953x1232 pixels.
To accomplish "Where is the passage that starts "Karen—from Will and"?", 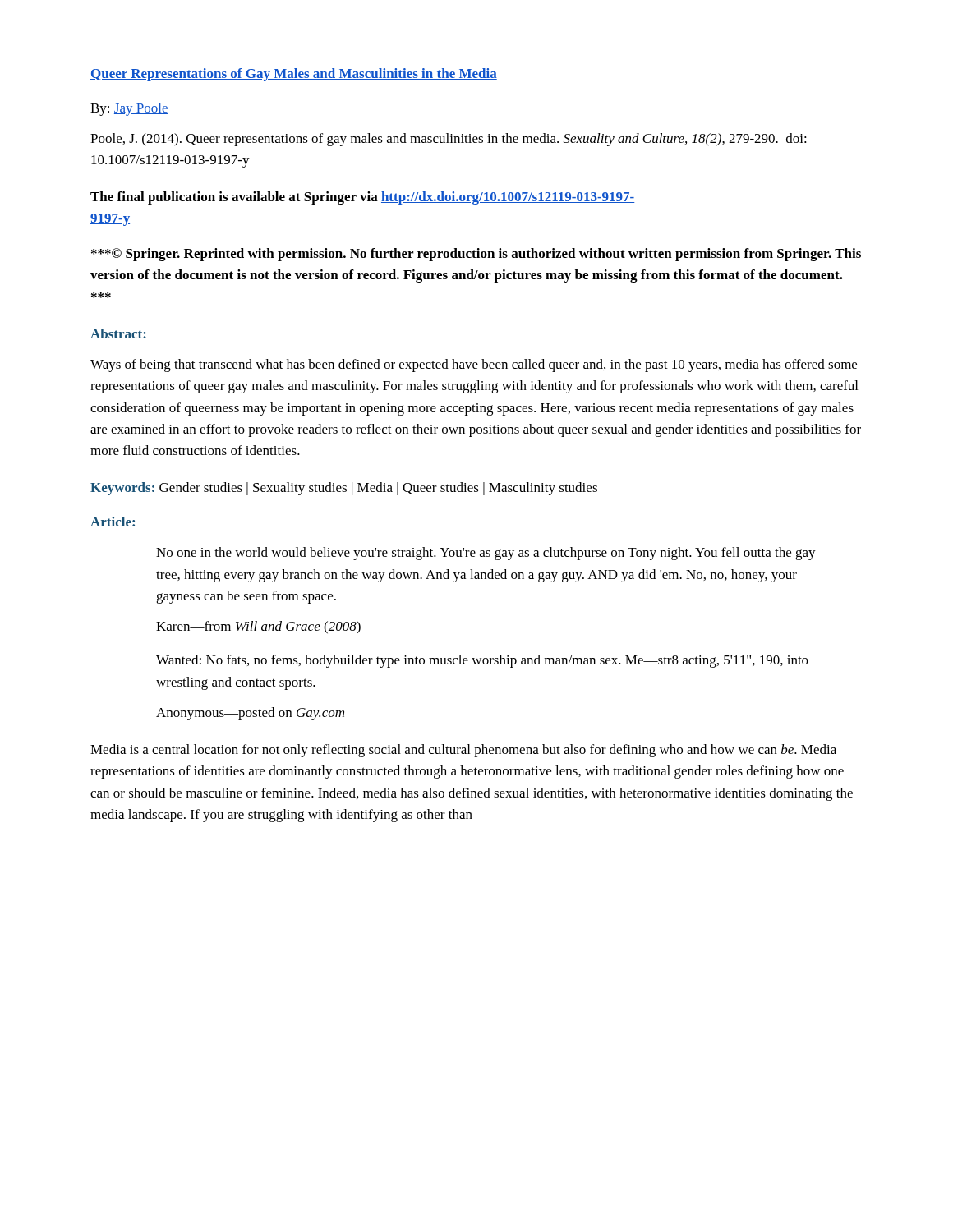I will tap(259, 627).
